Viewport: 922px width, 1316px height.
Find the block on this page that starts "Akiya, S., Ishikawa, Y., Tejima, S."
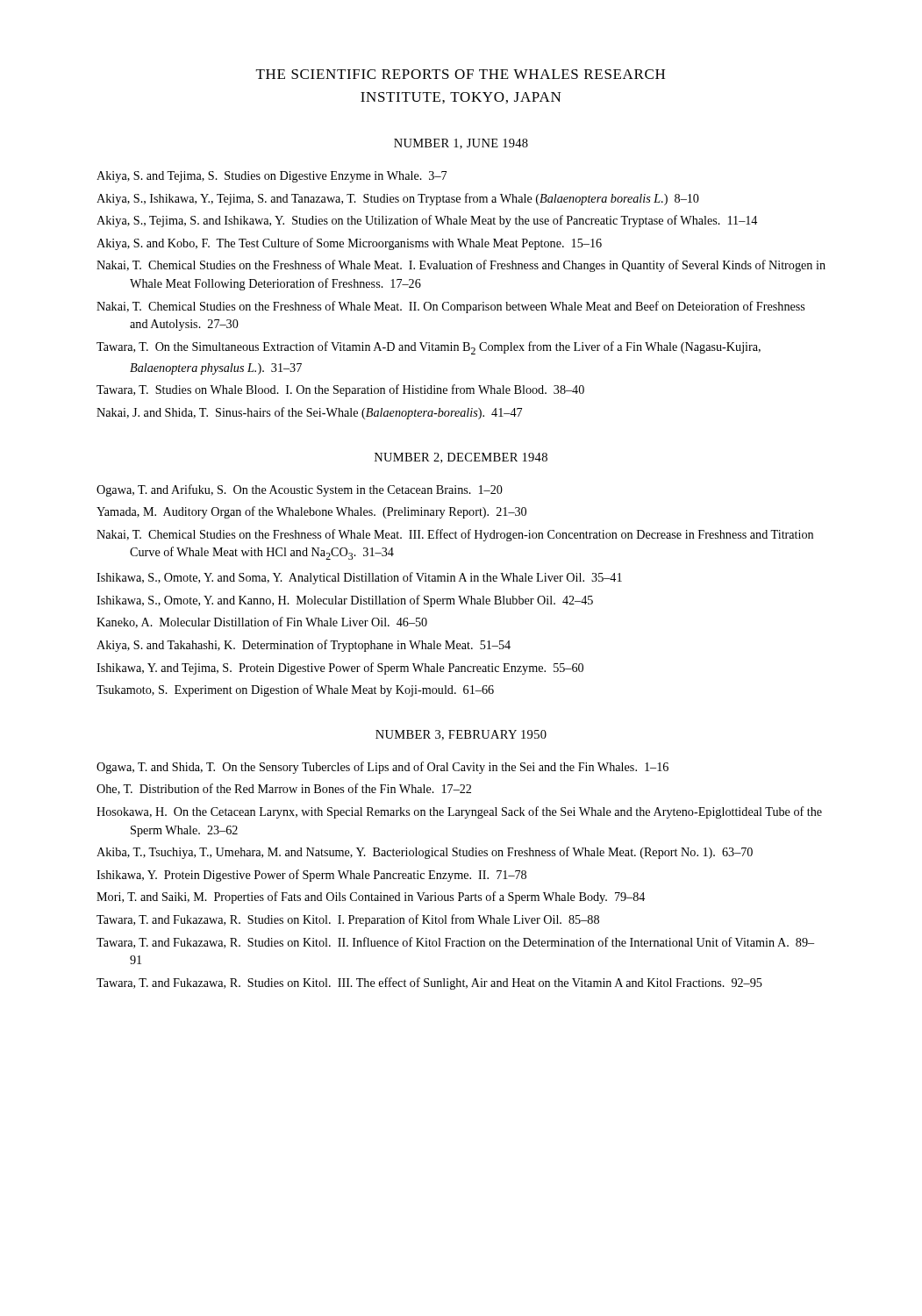[398, 198]
